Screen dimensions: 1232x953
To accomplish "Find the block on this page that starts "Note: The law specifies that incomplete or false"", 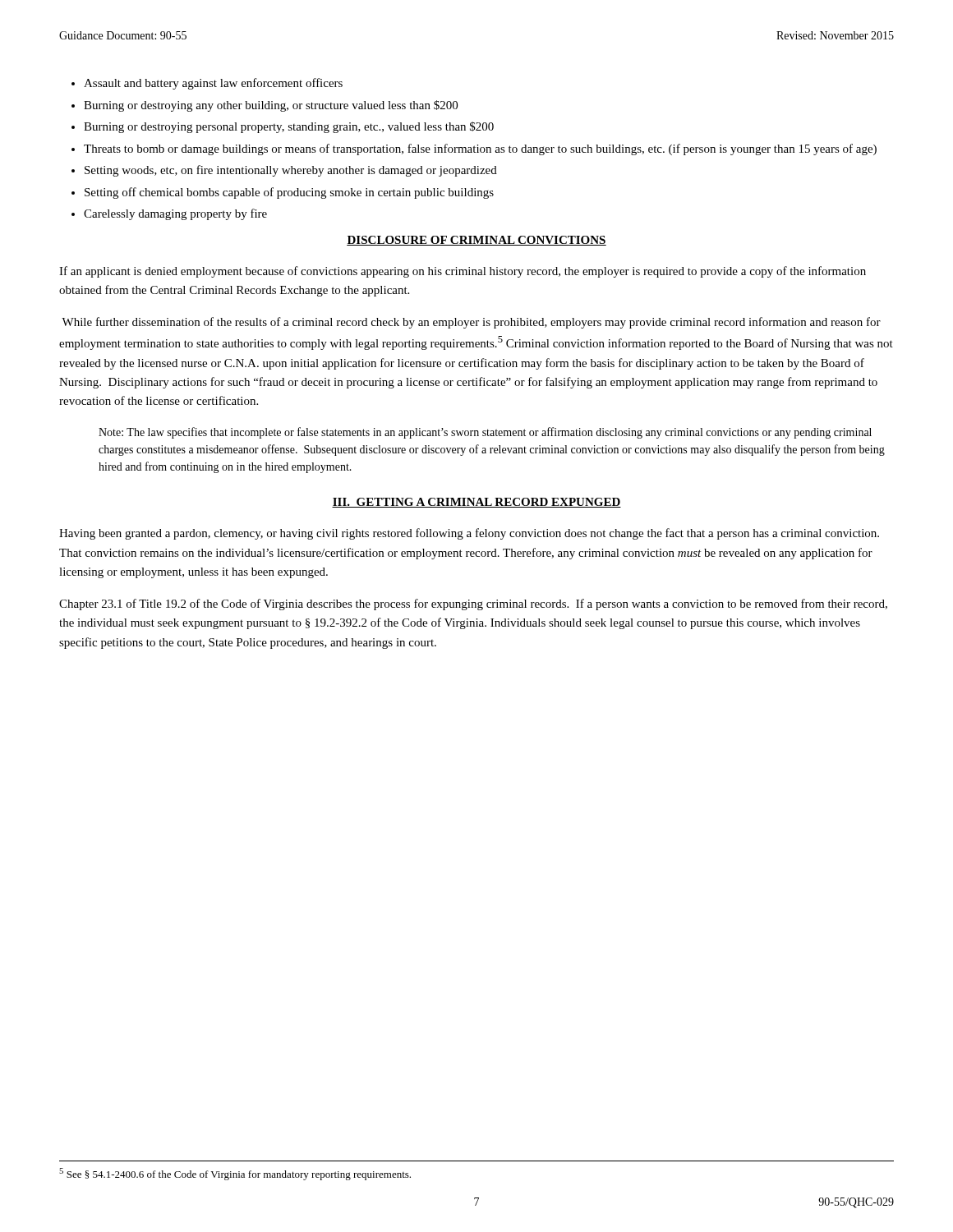I will click(x=492, y=450).
